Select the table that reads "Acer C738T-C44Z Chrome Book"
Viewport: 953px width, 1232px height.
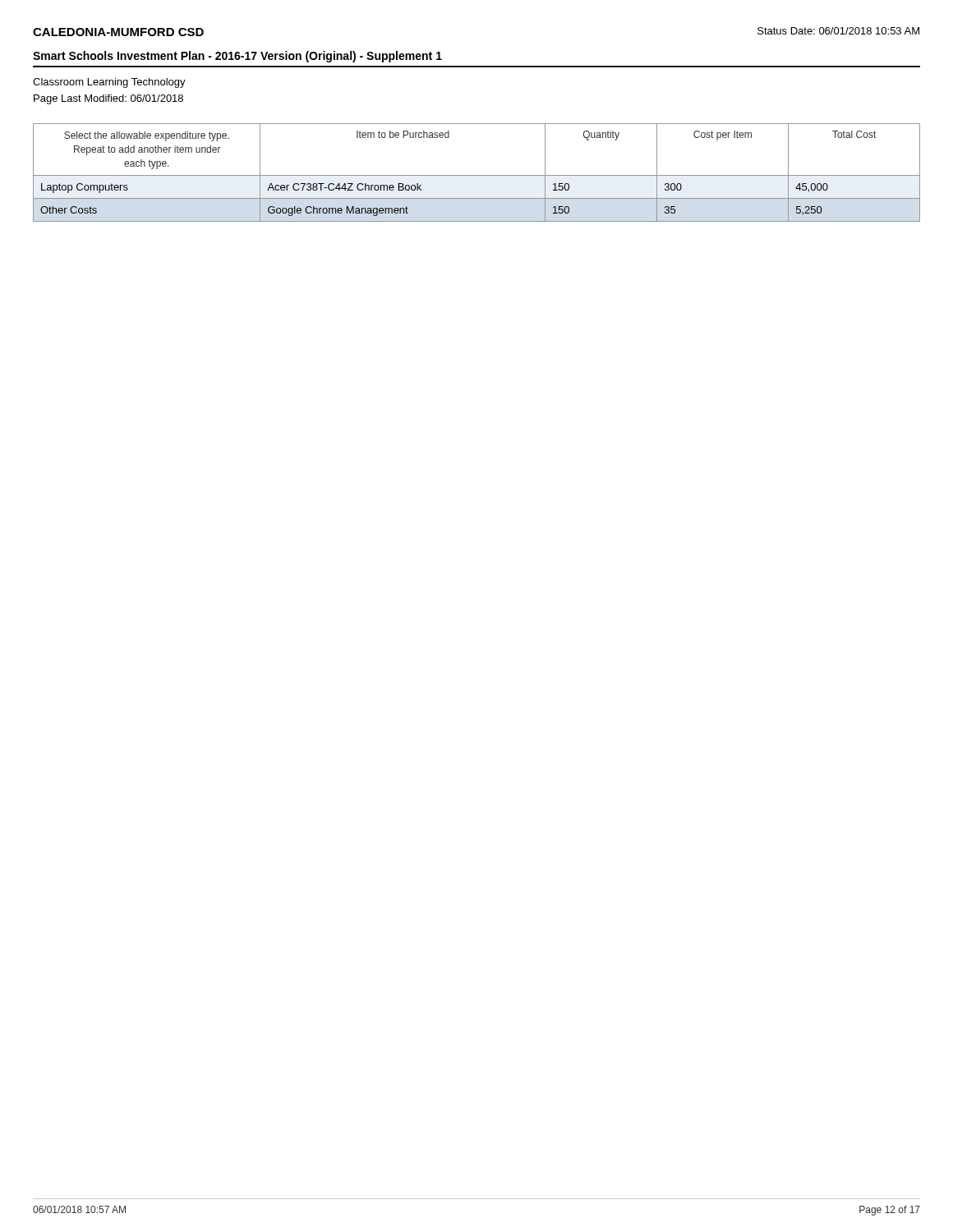click(476, 173)
